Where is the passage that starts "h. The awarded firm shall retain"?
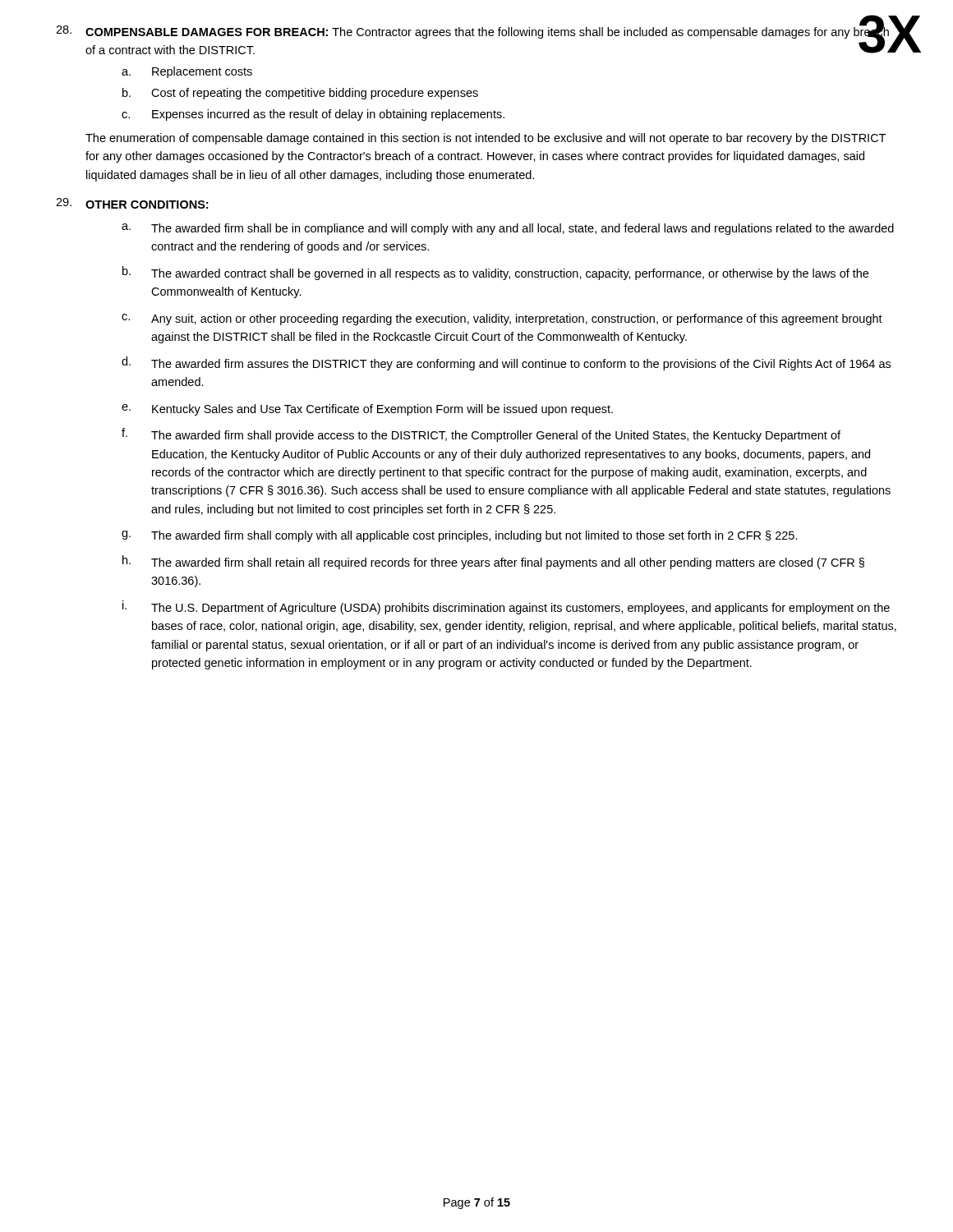Screen dimensions: 1232x953 point(509,572)
